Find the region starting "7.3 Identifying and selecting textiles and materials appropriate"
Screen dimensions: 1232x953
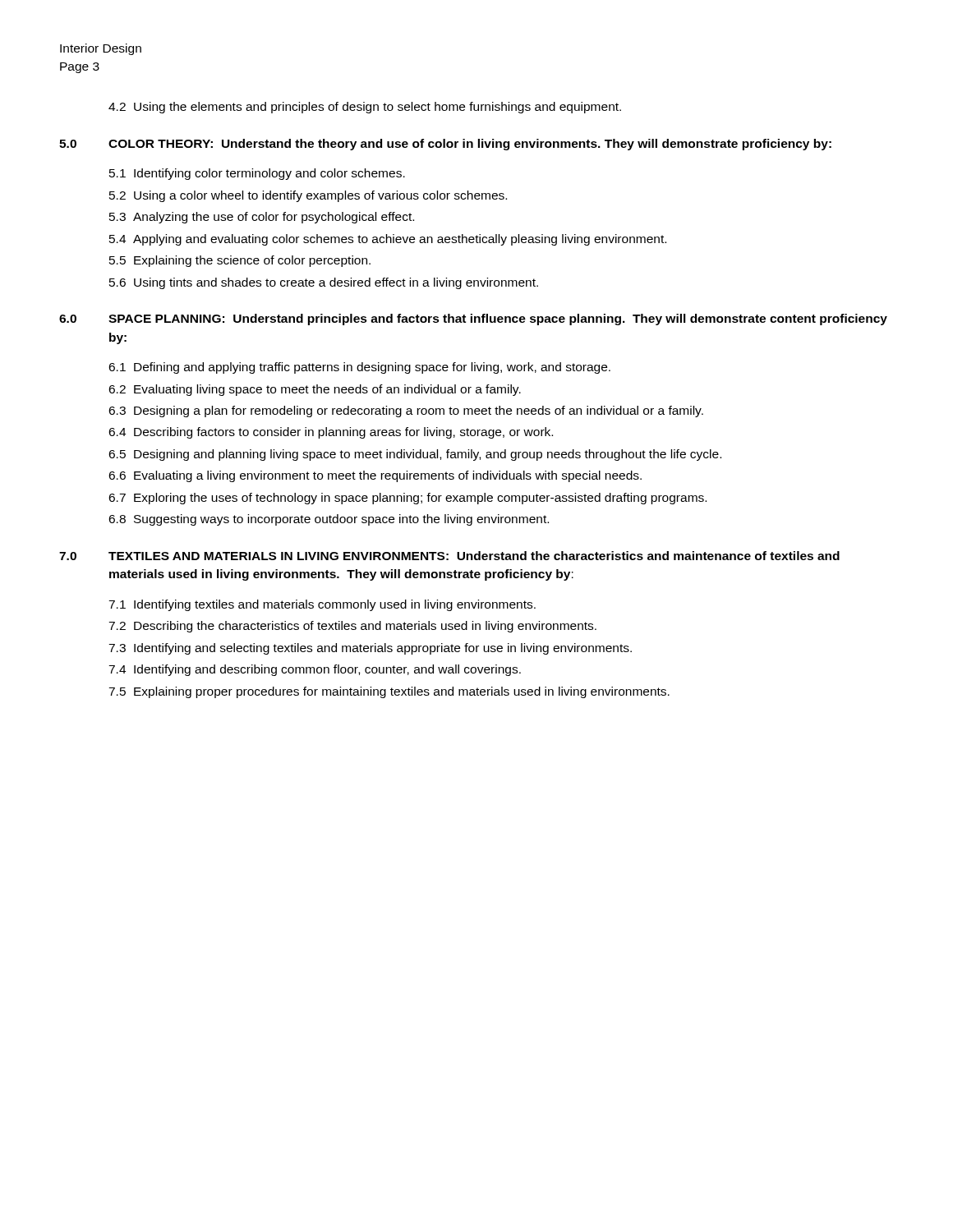point(476,648)
